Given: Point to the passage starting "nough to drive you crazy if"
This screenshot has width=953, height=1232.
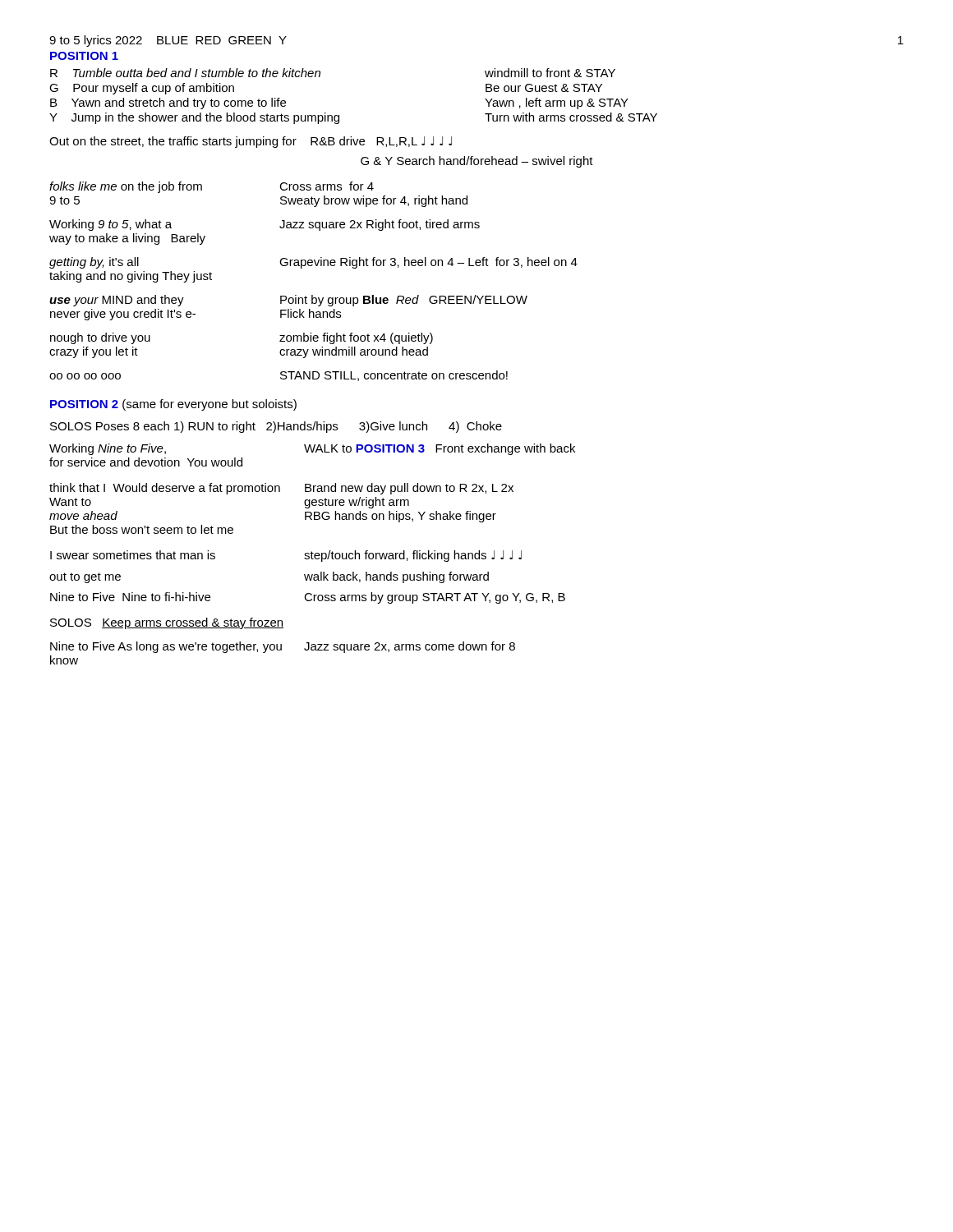Looking at the screenshot, I should pos(102,338).
